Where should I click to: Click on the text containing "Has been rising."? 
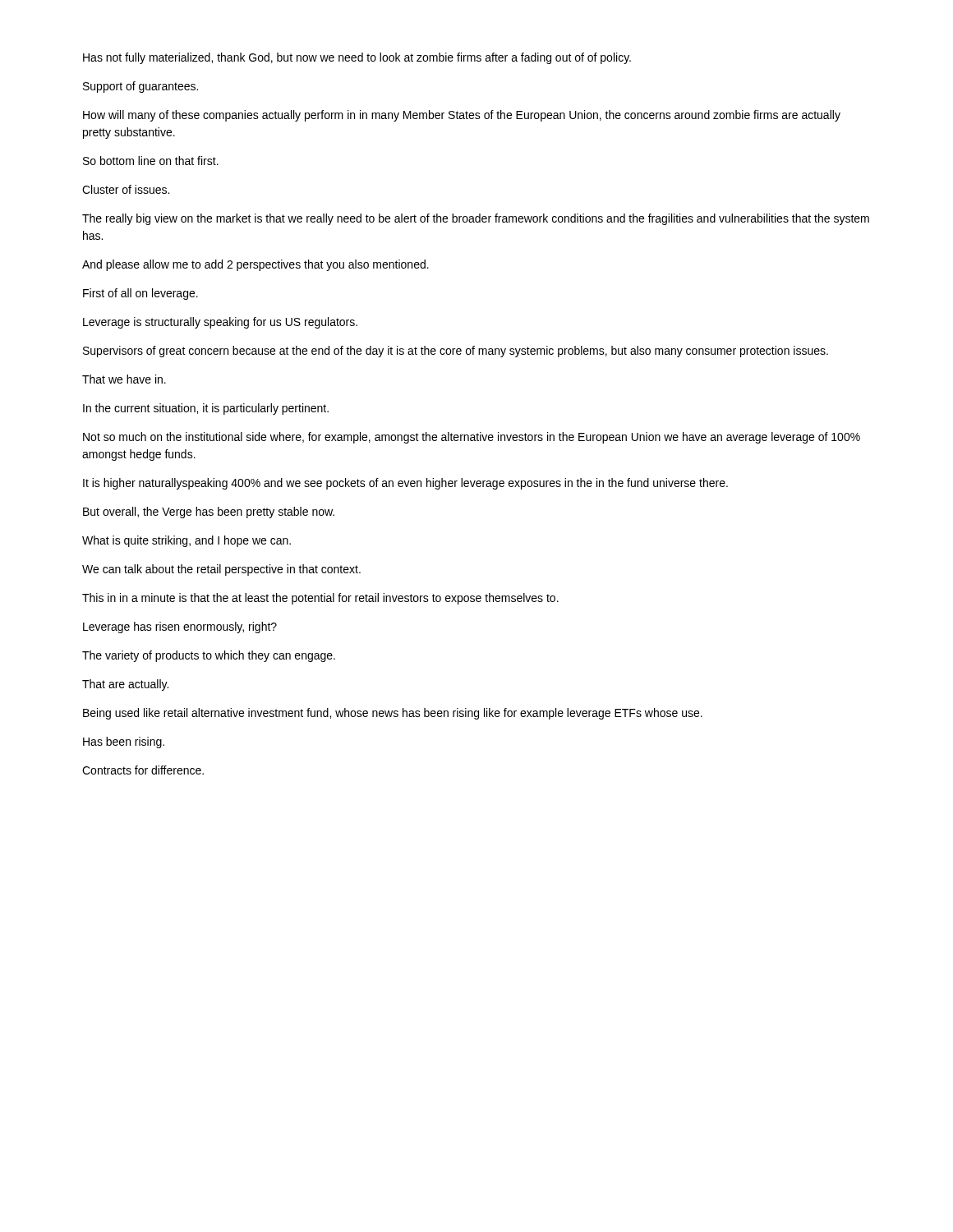(124, 742)
